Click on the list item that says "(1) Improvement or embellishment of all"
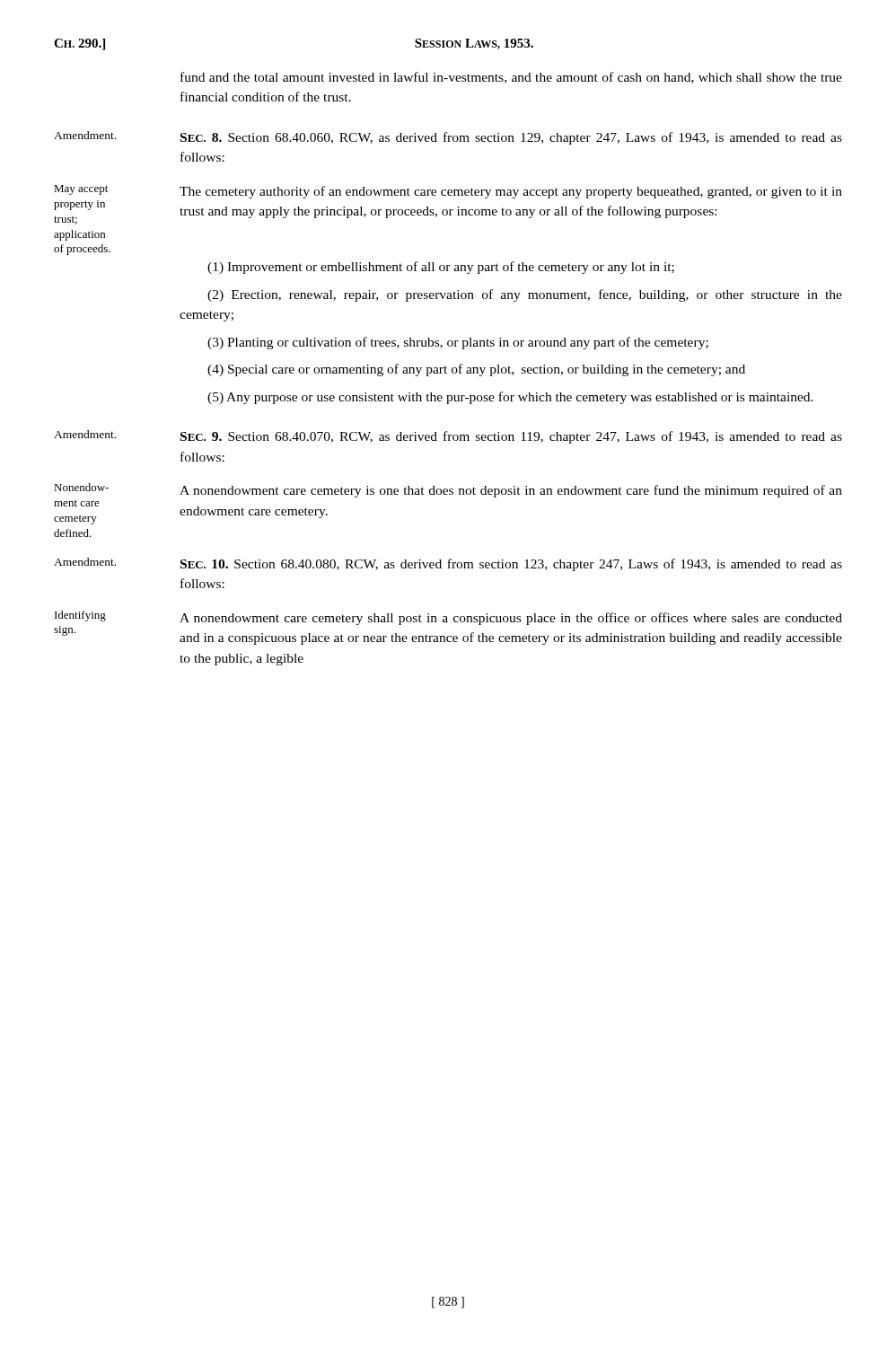This screenshot has width=896, height=1347. click(448, 271)
